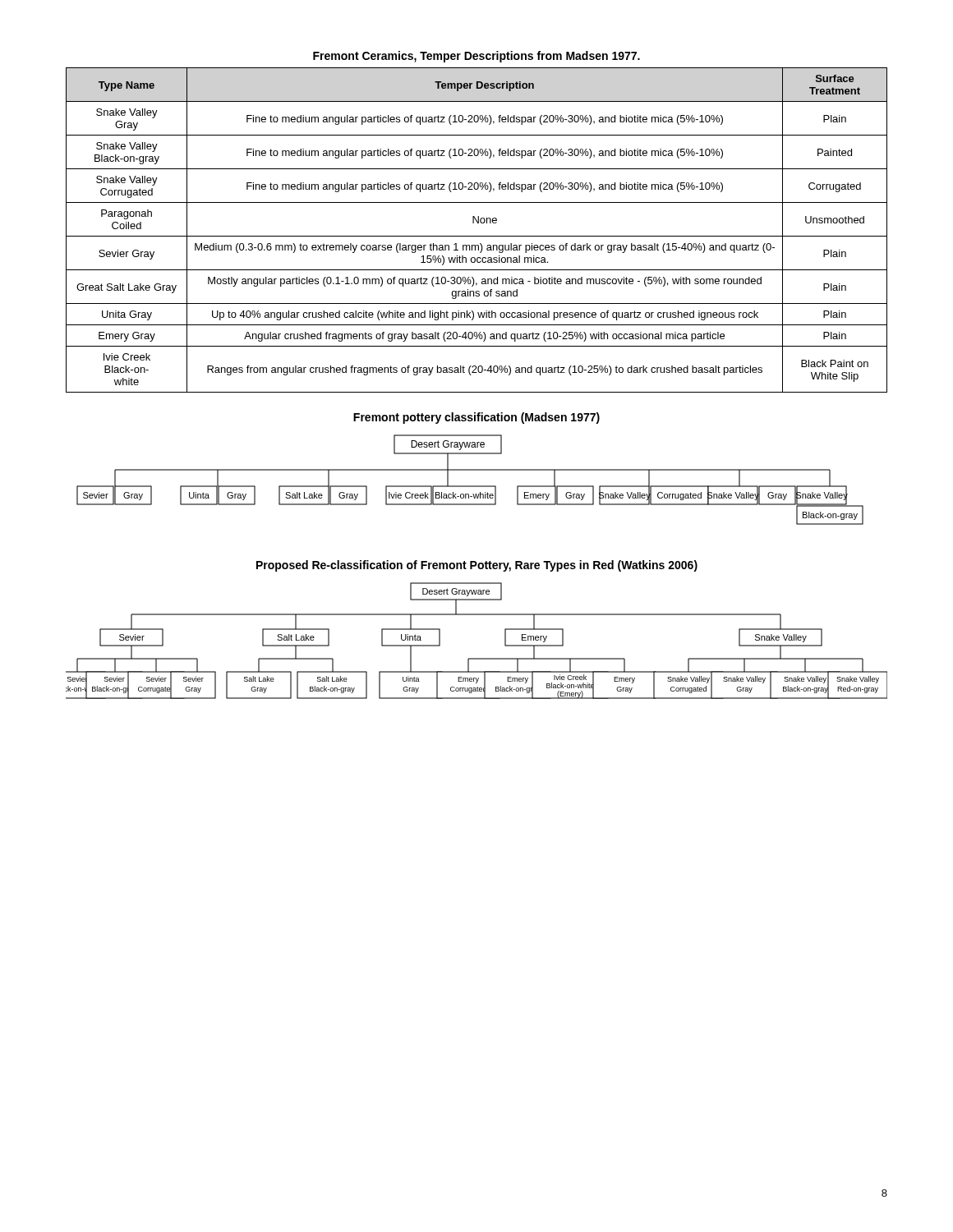Viewport: 953px width, 1232px height.
Task: Find the section header with the text "Fremont pottery classification (Madsen 1977)"
Action: [476, 417]
